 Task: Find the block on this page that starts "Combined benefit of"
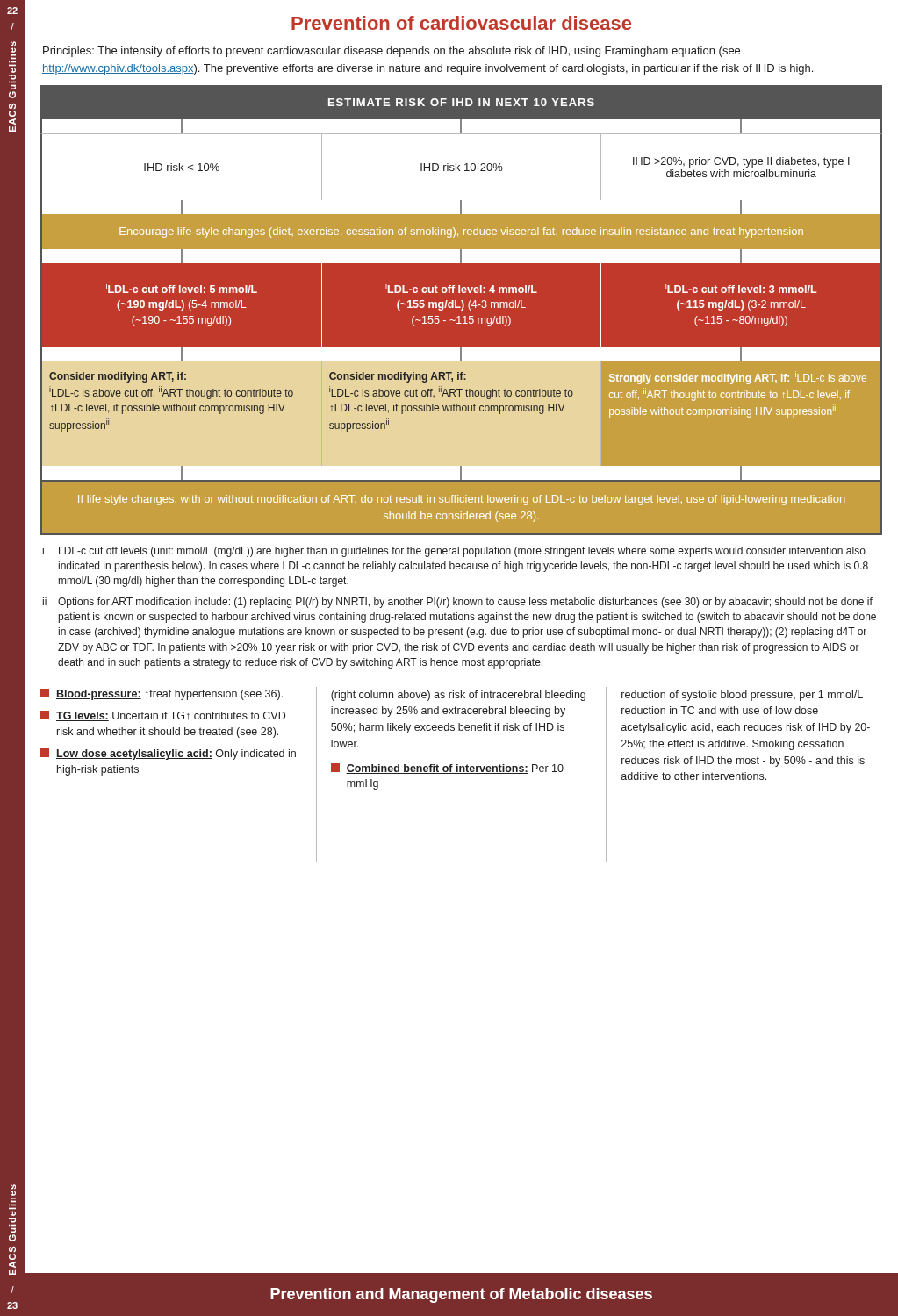[x=461, y=777]
